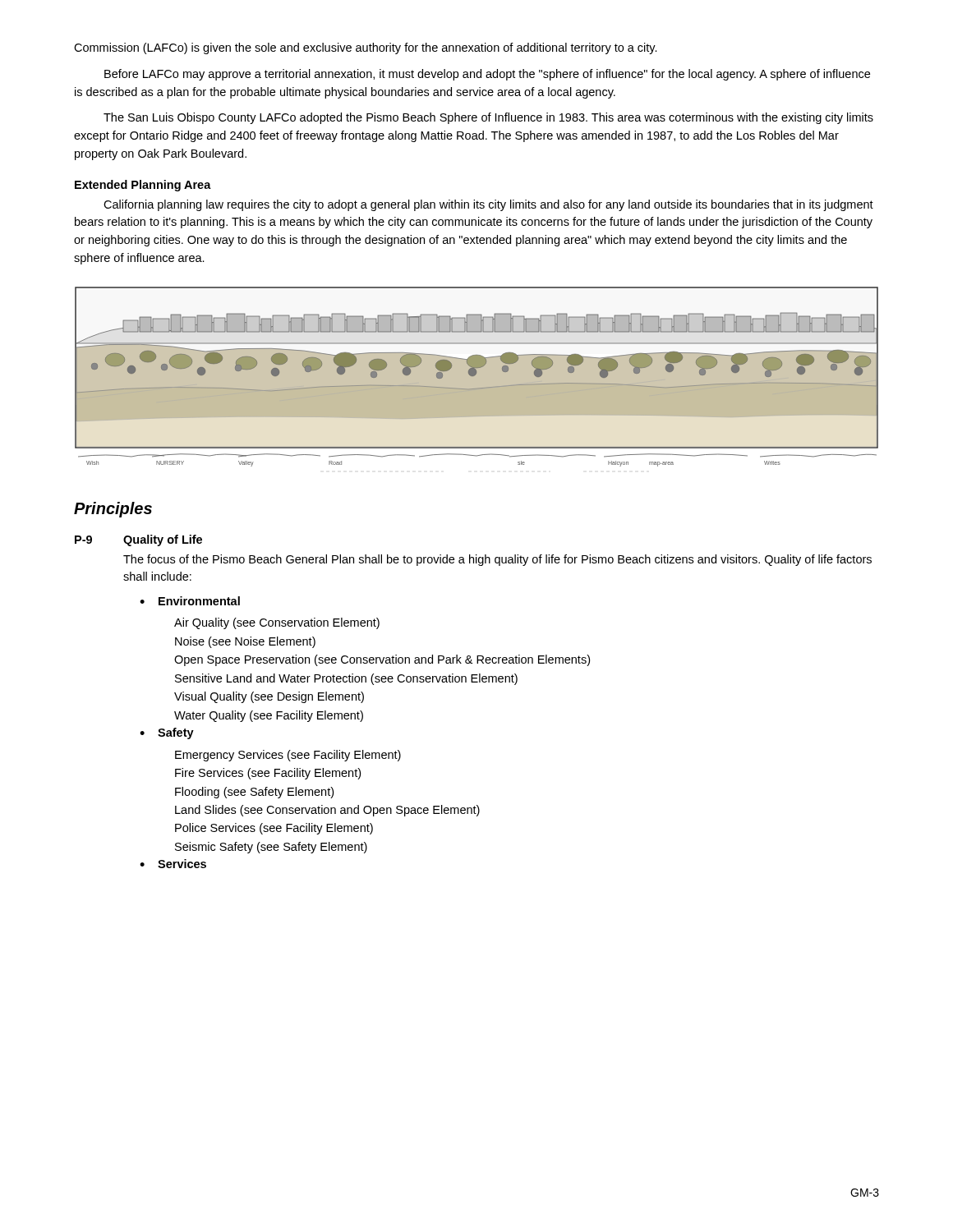Find the text block starting "Air Quality (see Conservation Element) Noise"

tap(382, 669)
